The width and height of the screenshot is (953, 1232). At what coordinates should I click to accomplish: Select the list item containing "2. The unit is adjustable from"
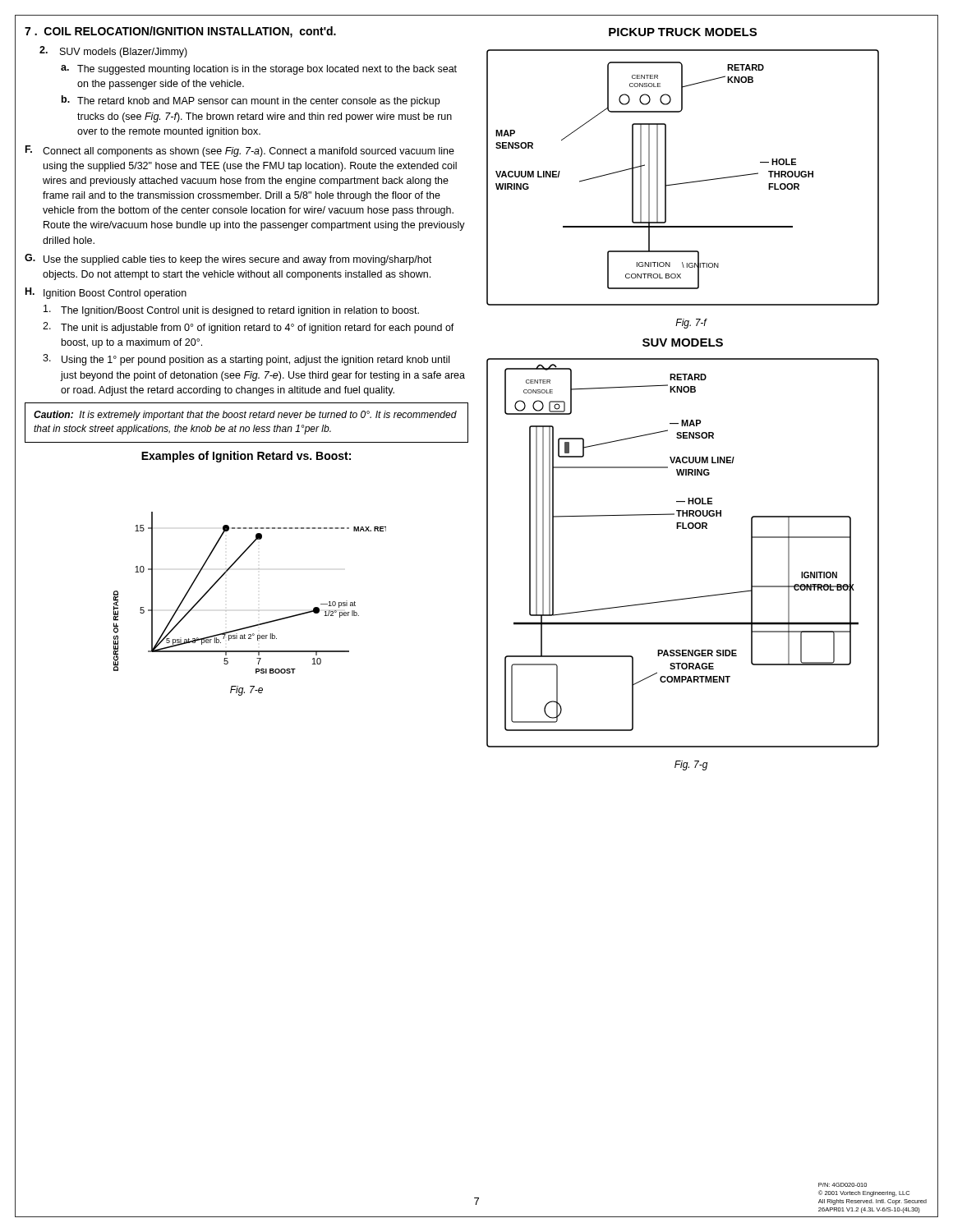pos(255,335)
